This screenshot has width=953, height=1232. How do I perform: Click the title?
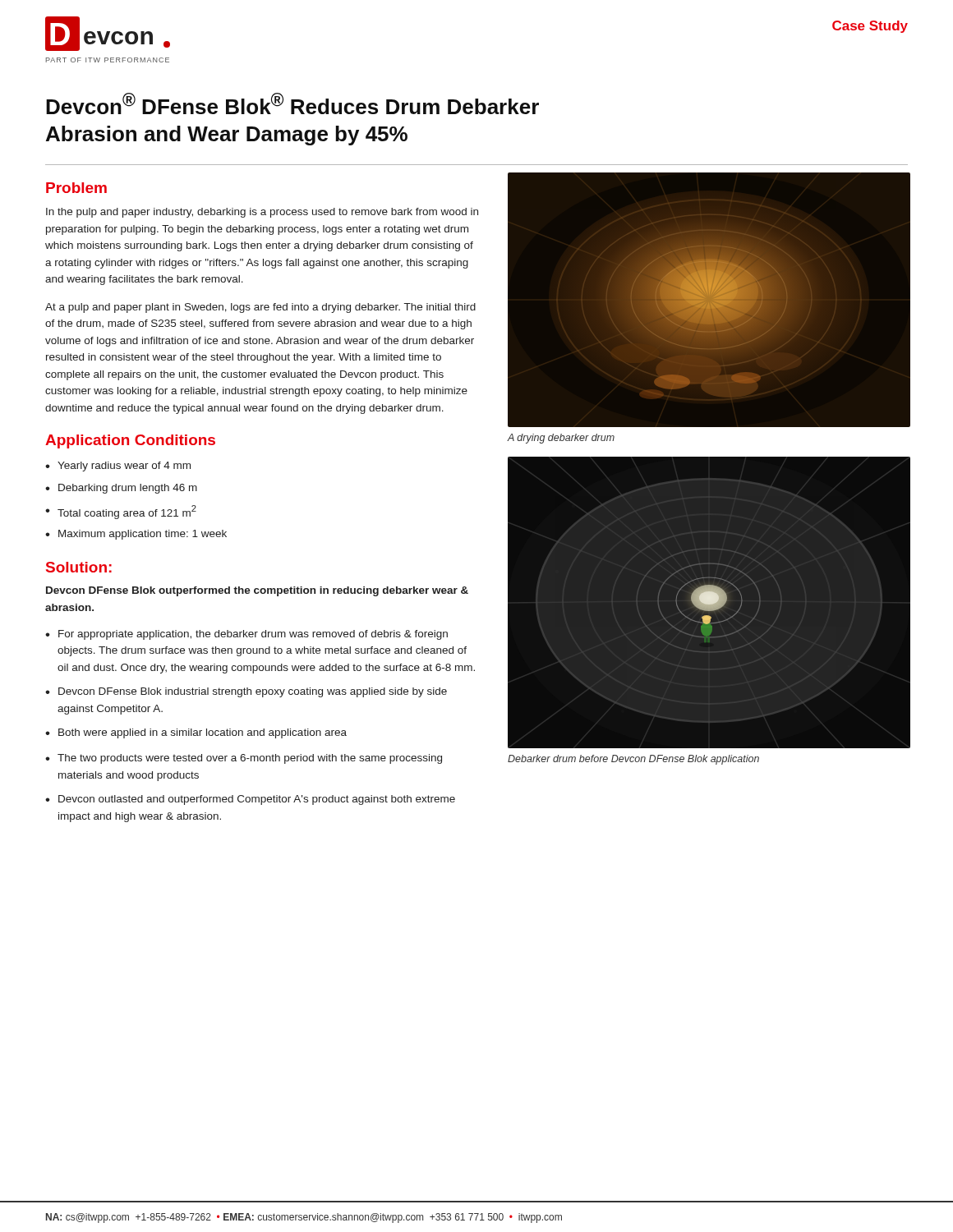coord(292,118)
